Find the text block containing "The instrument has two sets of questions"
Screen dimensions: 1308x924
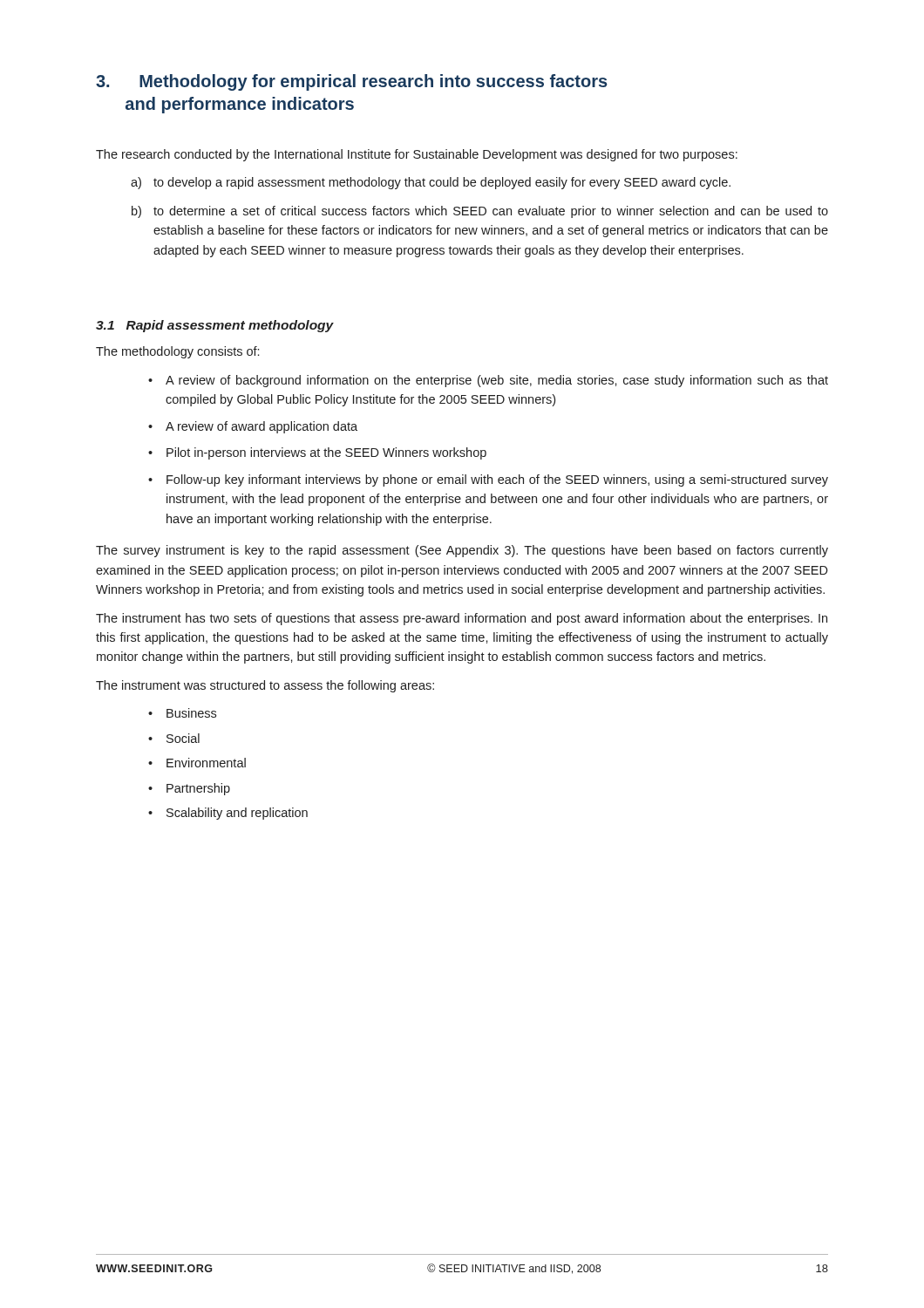[462, 637]
